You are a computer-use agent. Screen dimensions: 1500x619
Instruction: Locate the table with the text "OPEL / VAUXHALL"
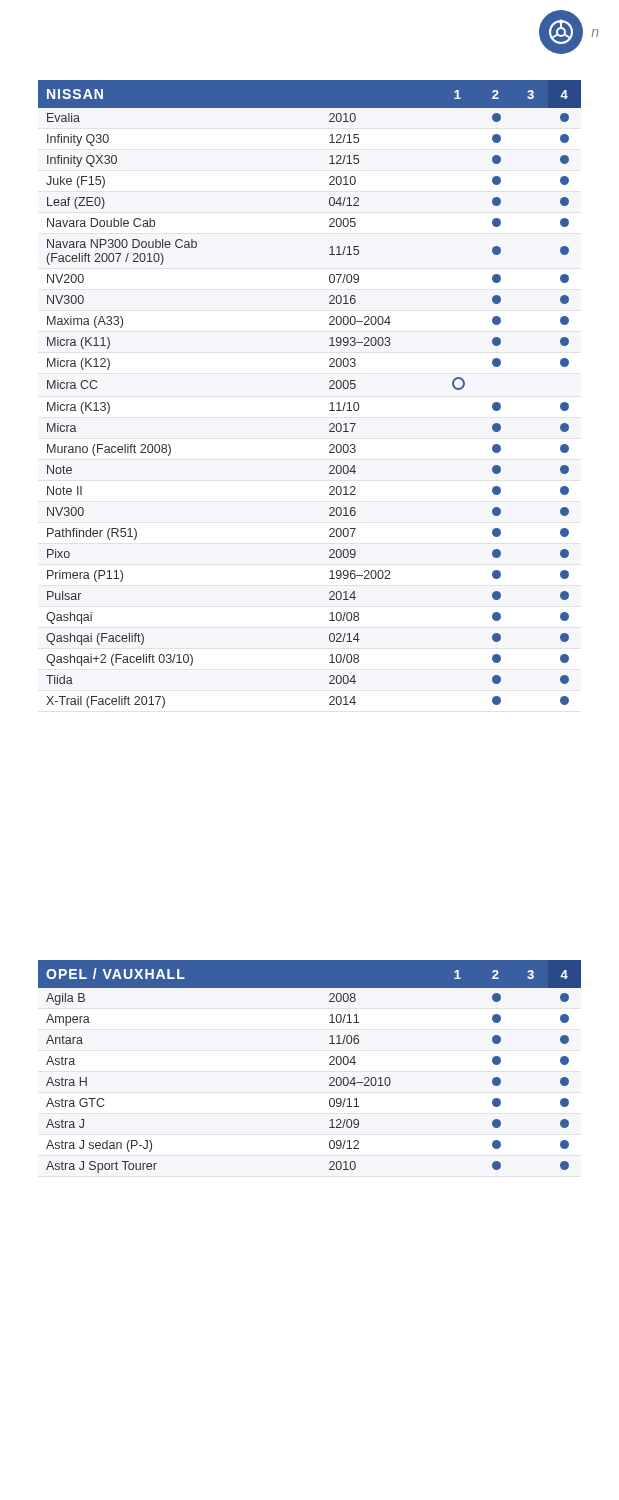pyautogui.click(x=310, y=1069)
